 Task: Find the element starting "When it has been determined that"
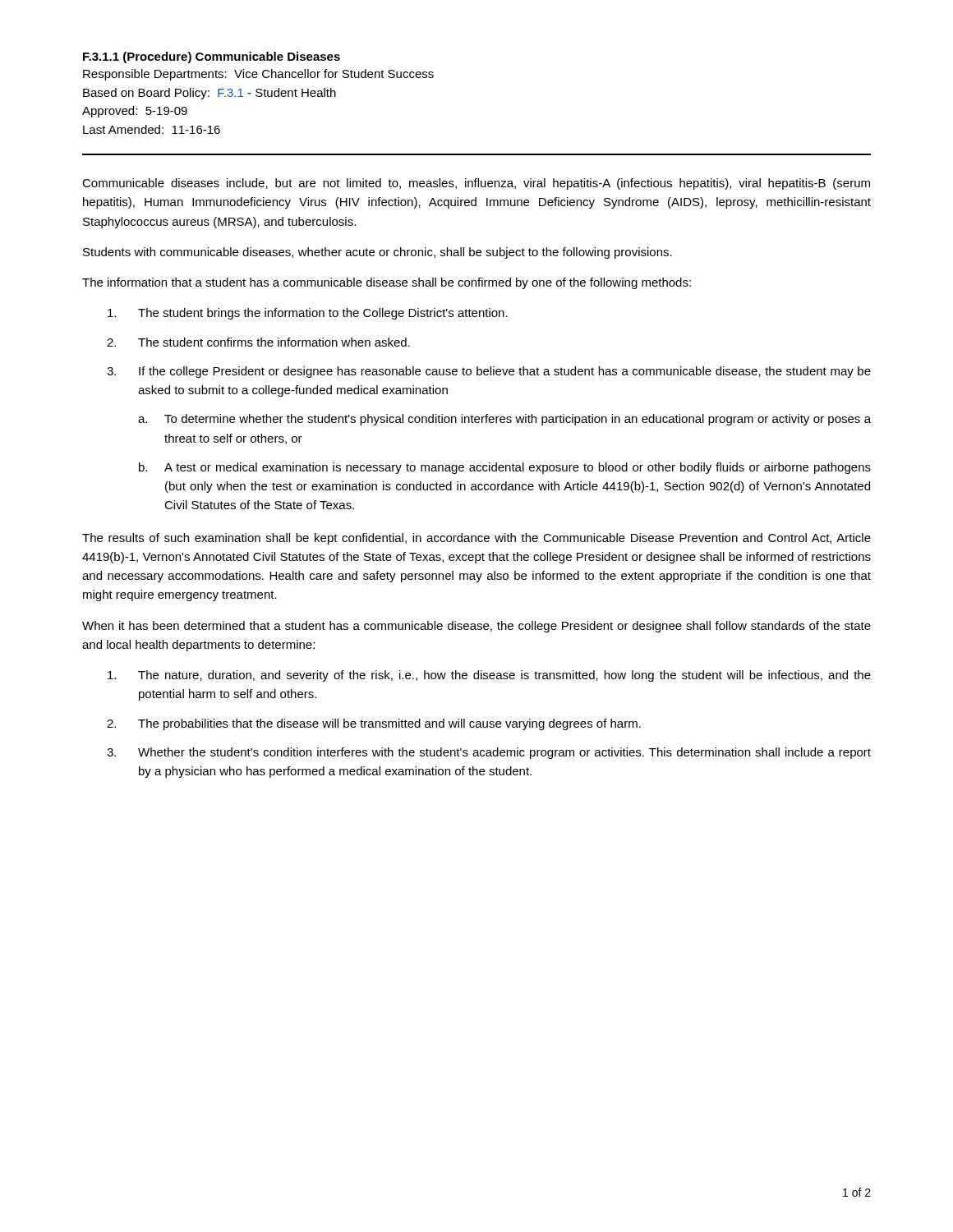(476, 635)
